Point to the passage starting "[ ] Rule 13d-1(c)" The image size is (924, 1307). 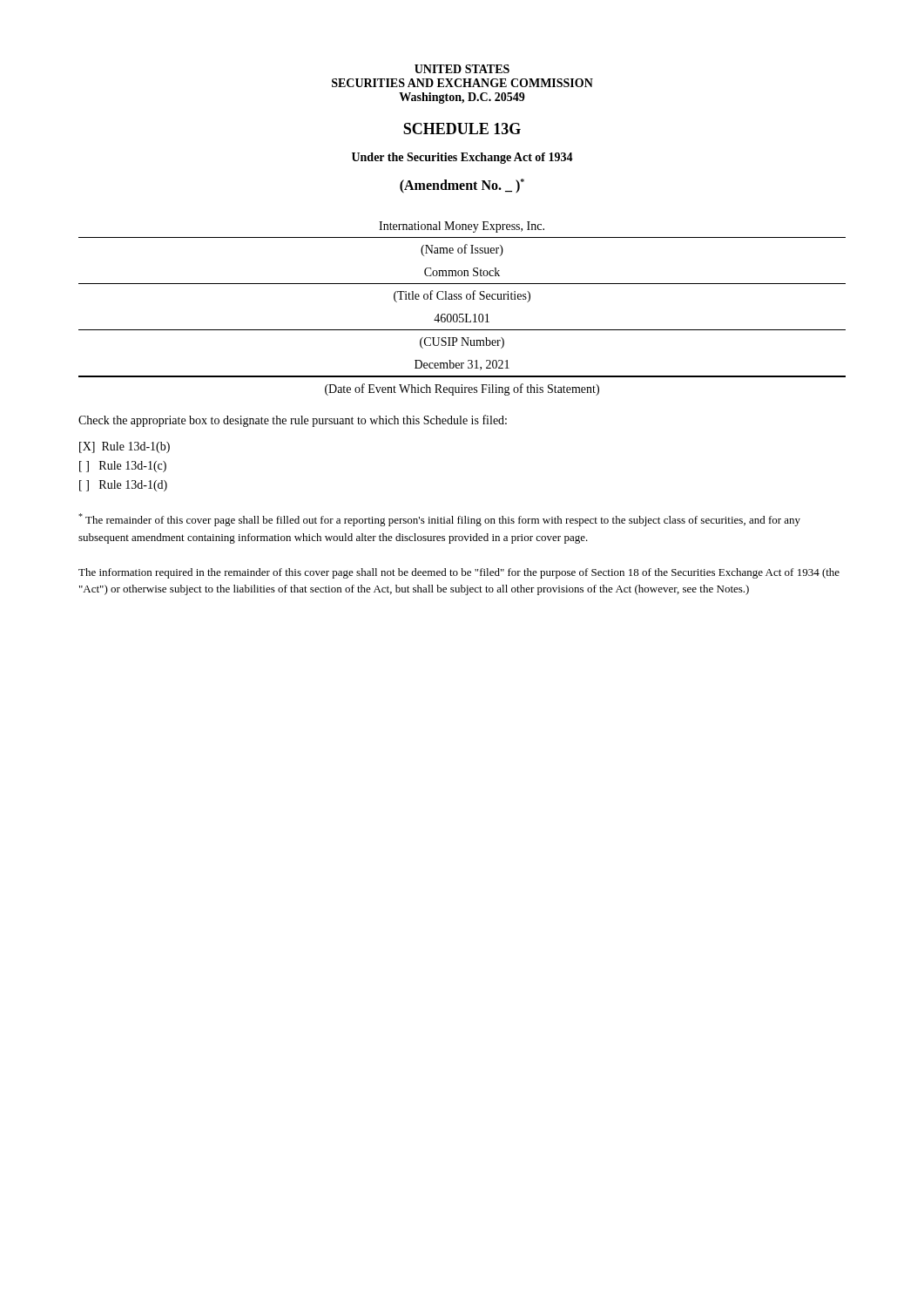point(123,466)
